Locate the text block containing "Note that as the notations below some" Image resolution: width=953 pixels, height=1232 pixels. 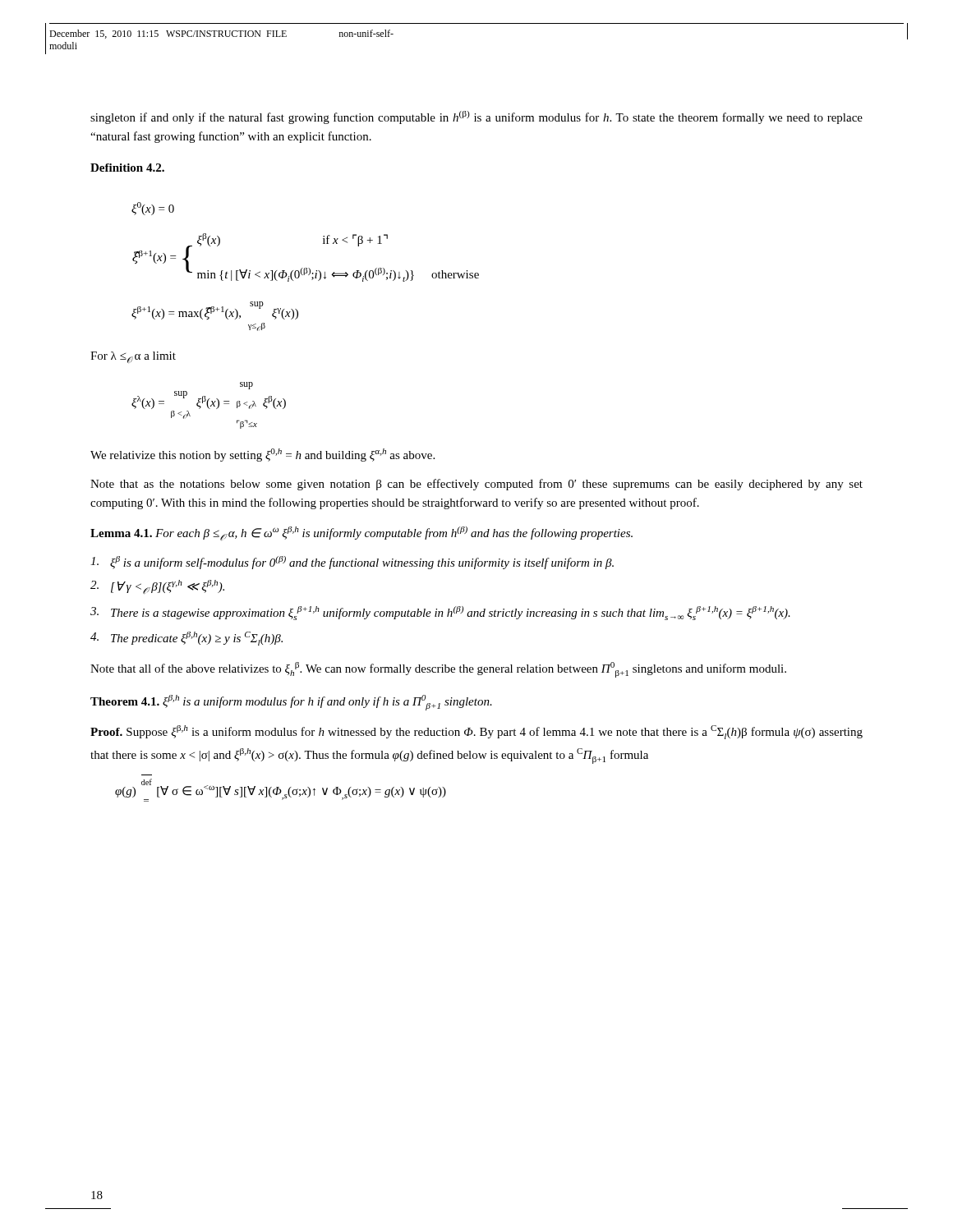tap(476, 493)
